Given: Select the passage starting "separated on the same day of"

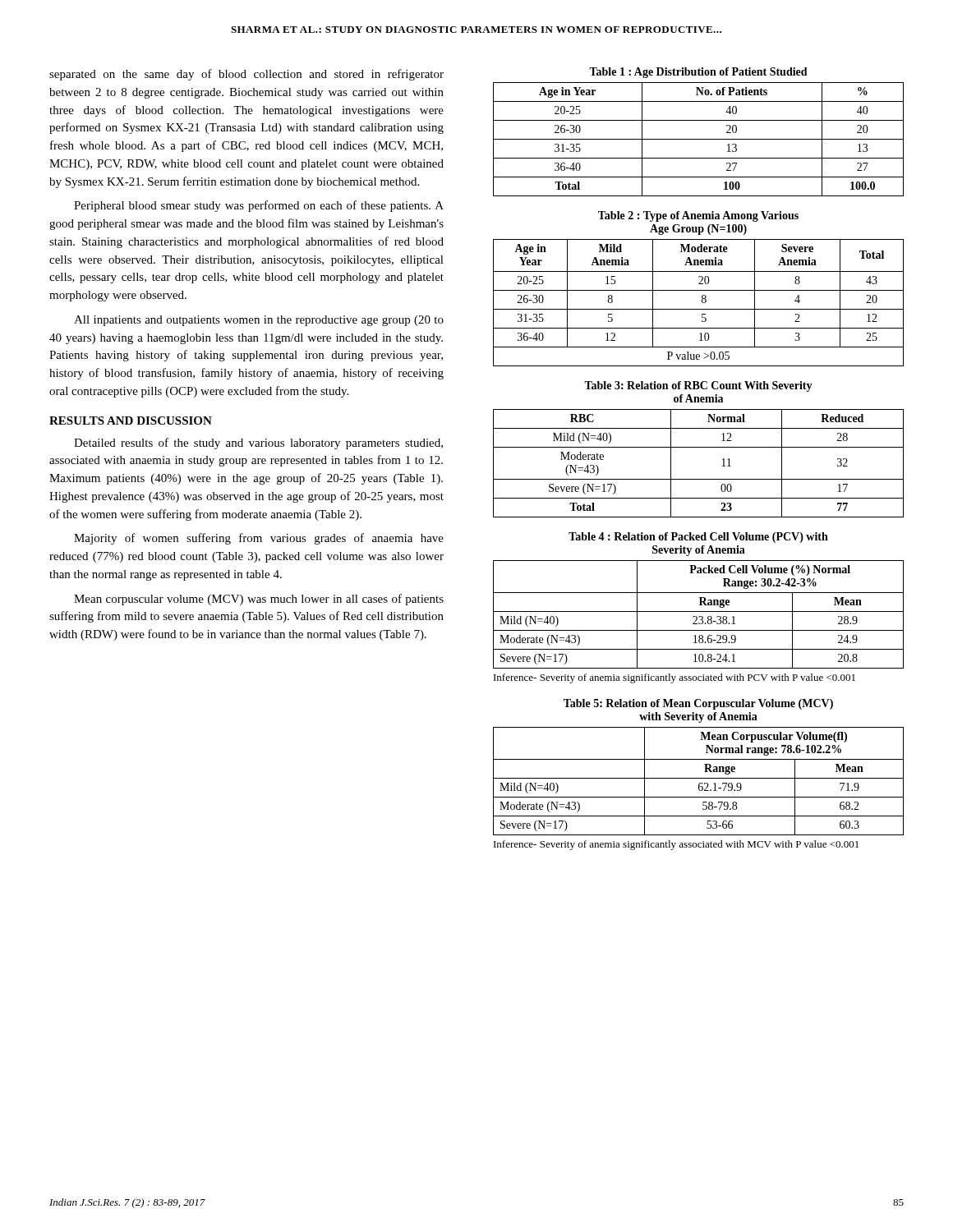Looking at the screenshot, I should (x=246, y=128).
